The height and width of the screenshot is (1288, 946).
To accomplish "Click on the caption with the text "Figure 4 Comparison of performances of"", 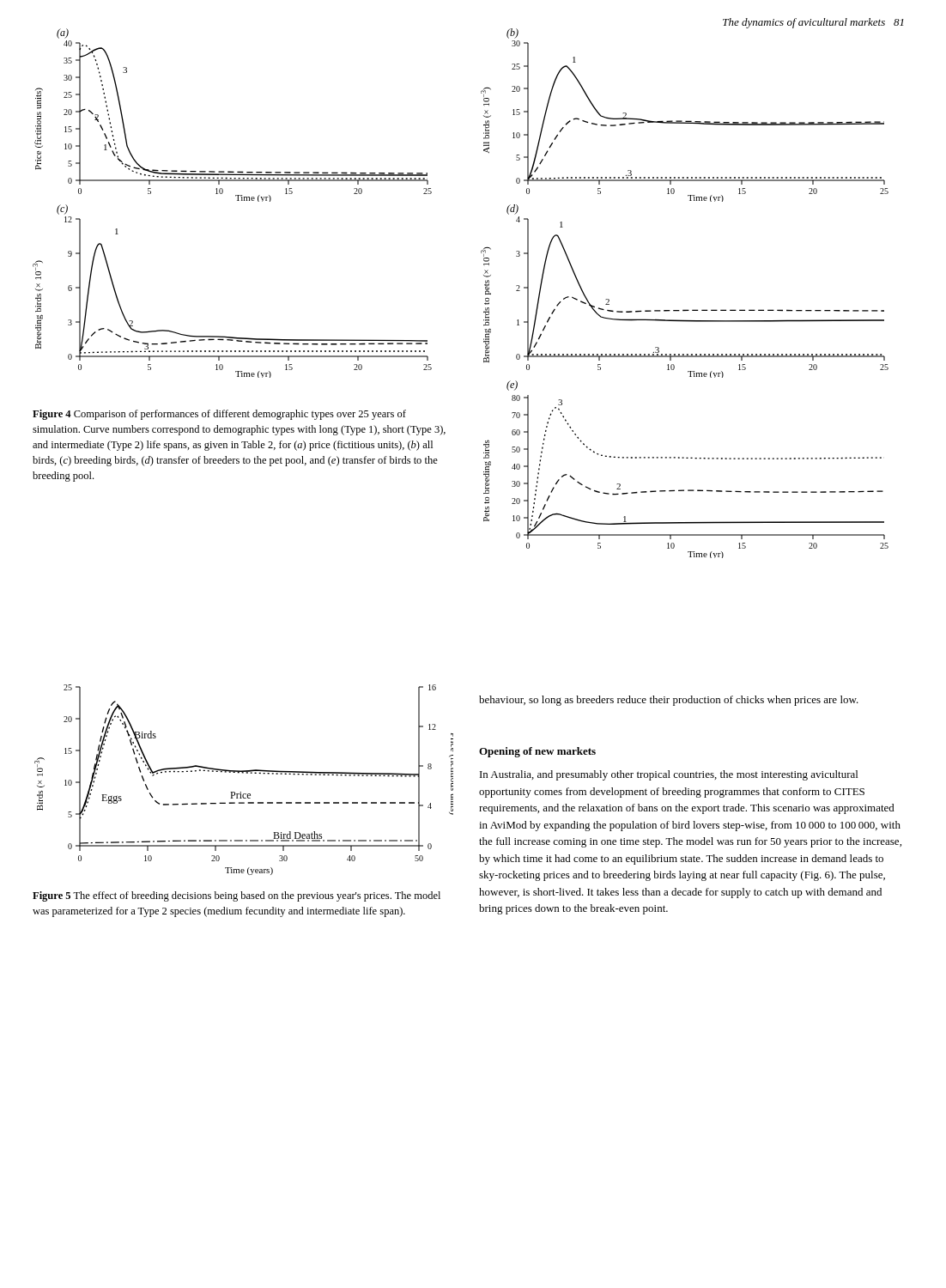I will tap(239, 445).
